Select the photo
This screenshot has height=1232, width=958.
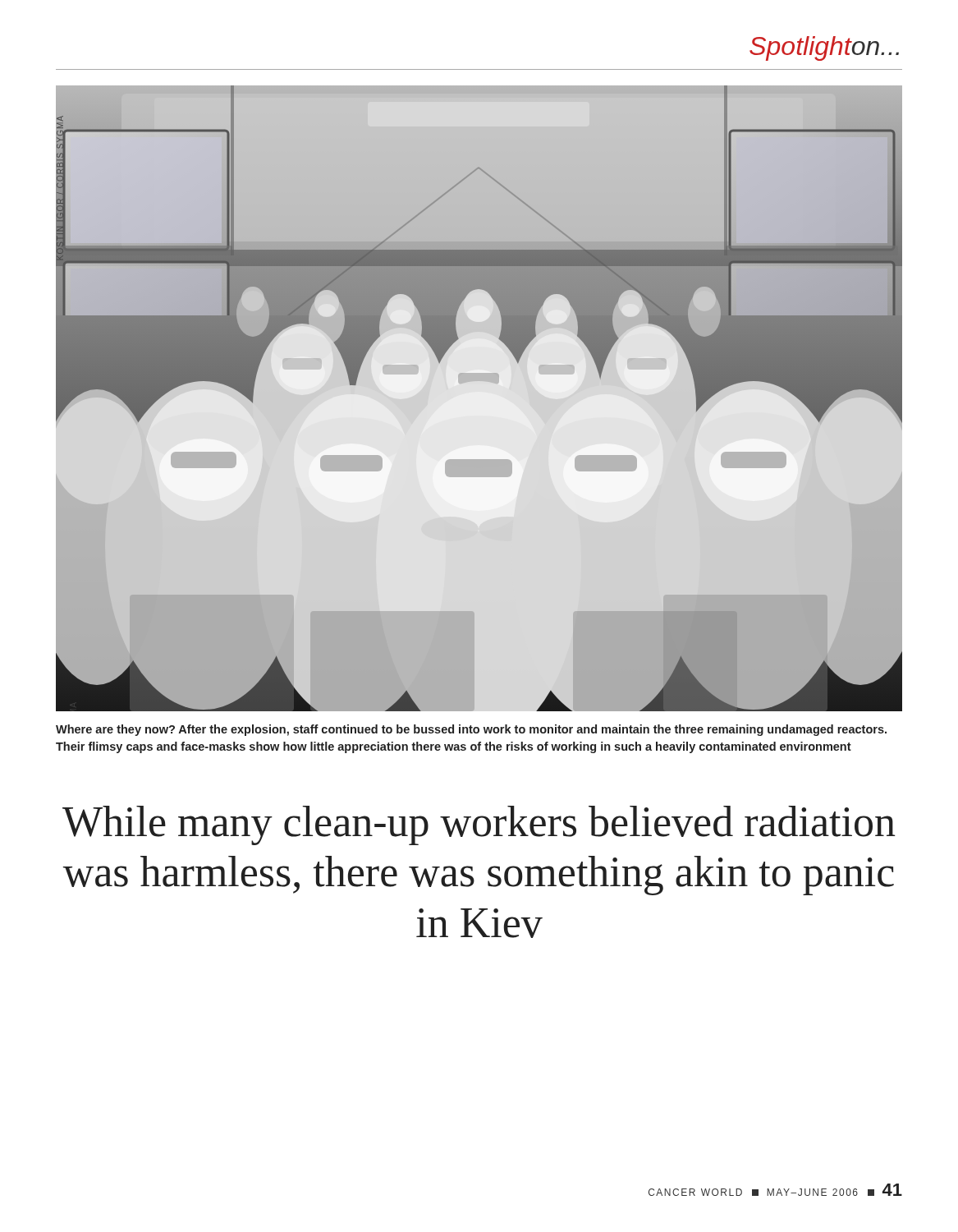pyautogui.click(x=479, y=398)
